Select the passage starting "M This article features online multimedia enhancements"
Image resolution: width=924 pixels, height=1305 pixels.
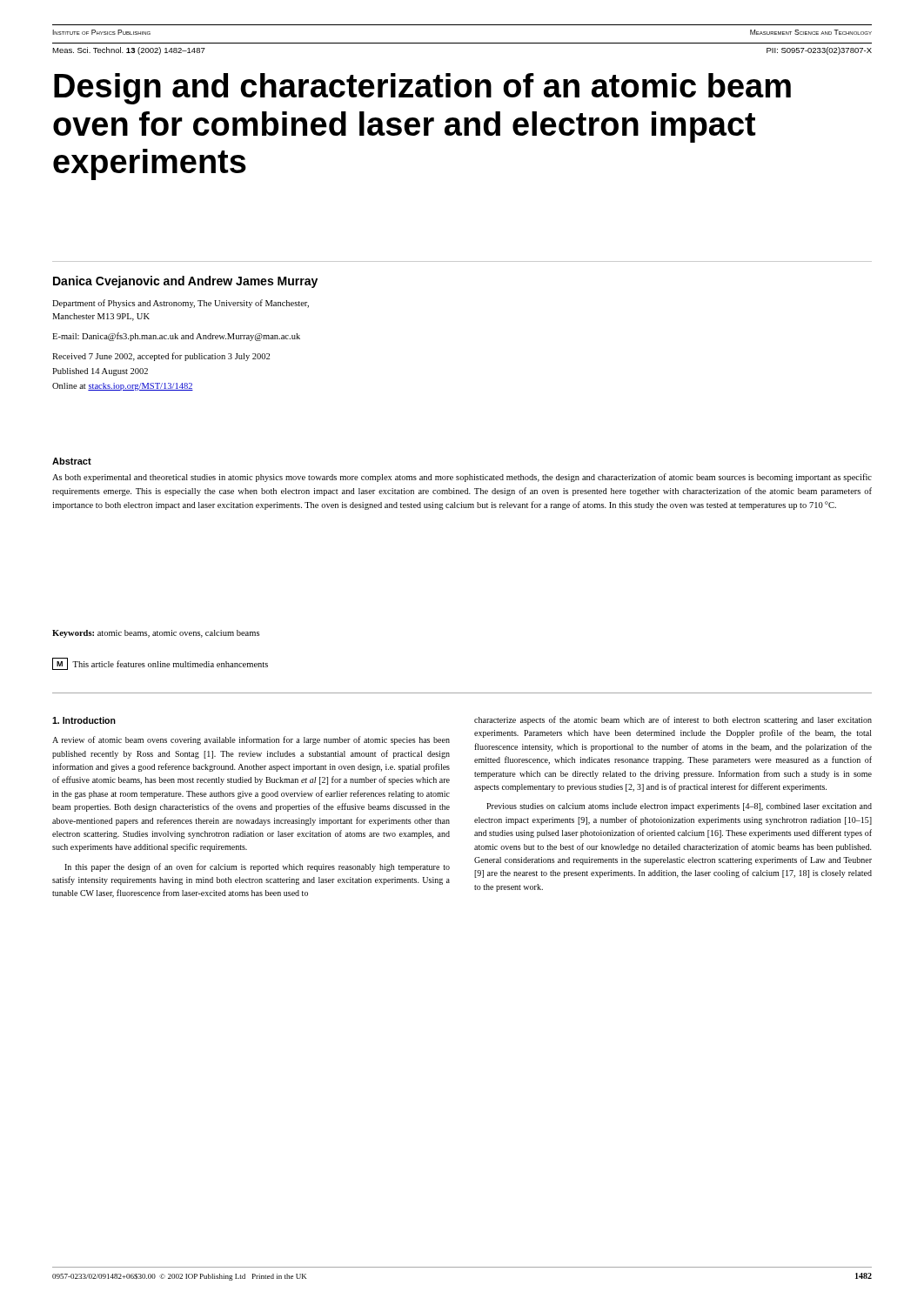160,664
